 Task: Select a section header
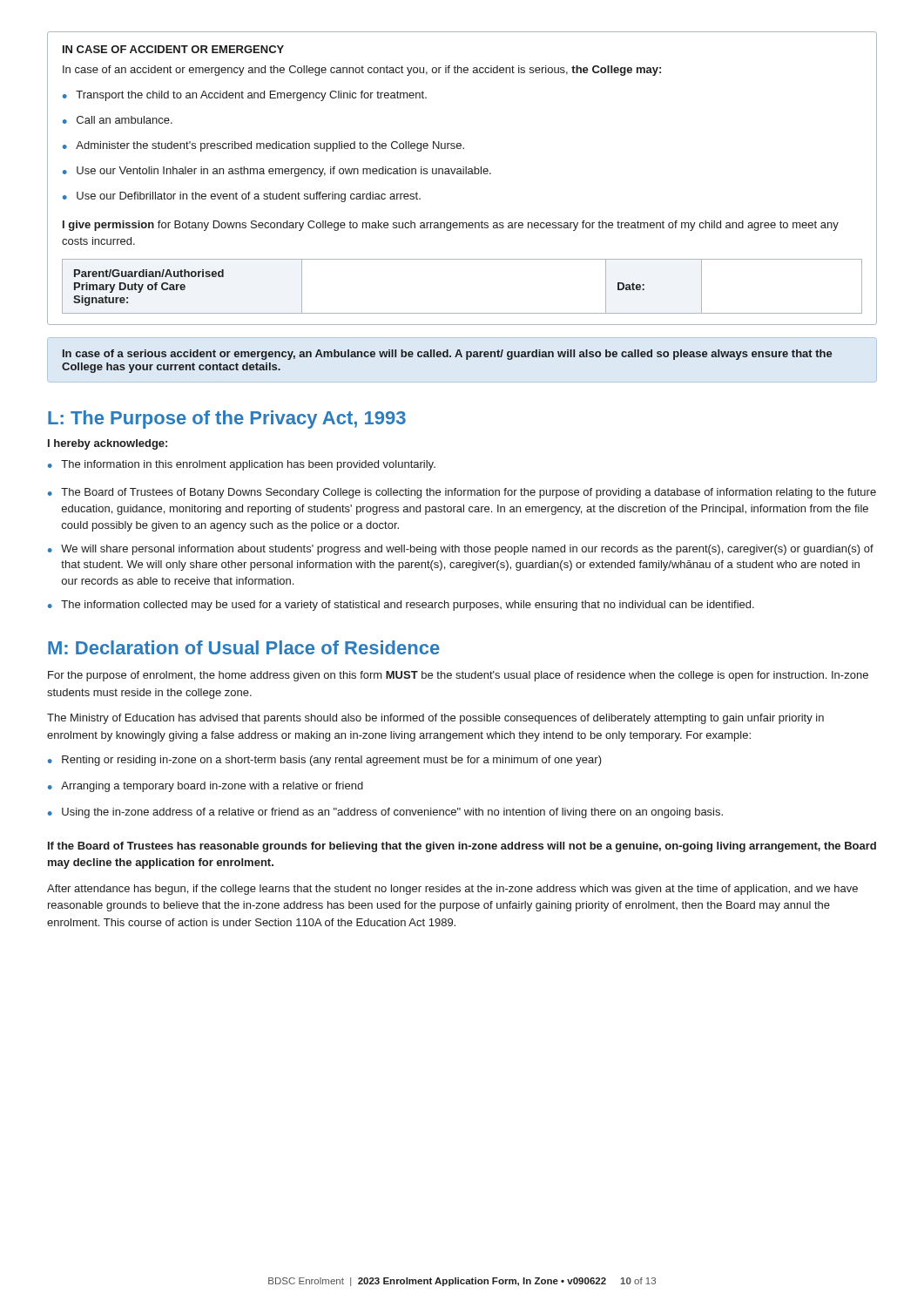point(173,49)
